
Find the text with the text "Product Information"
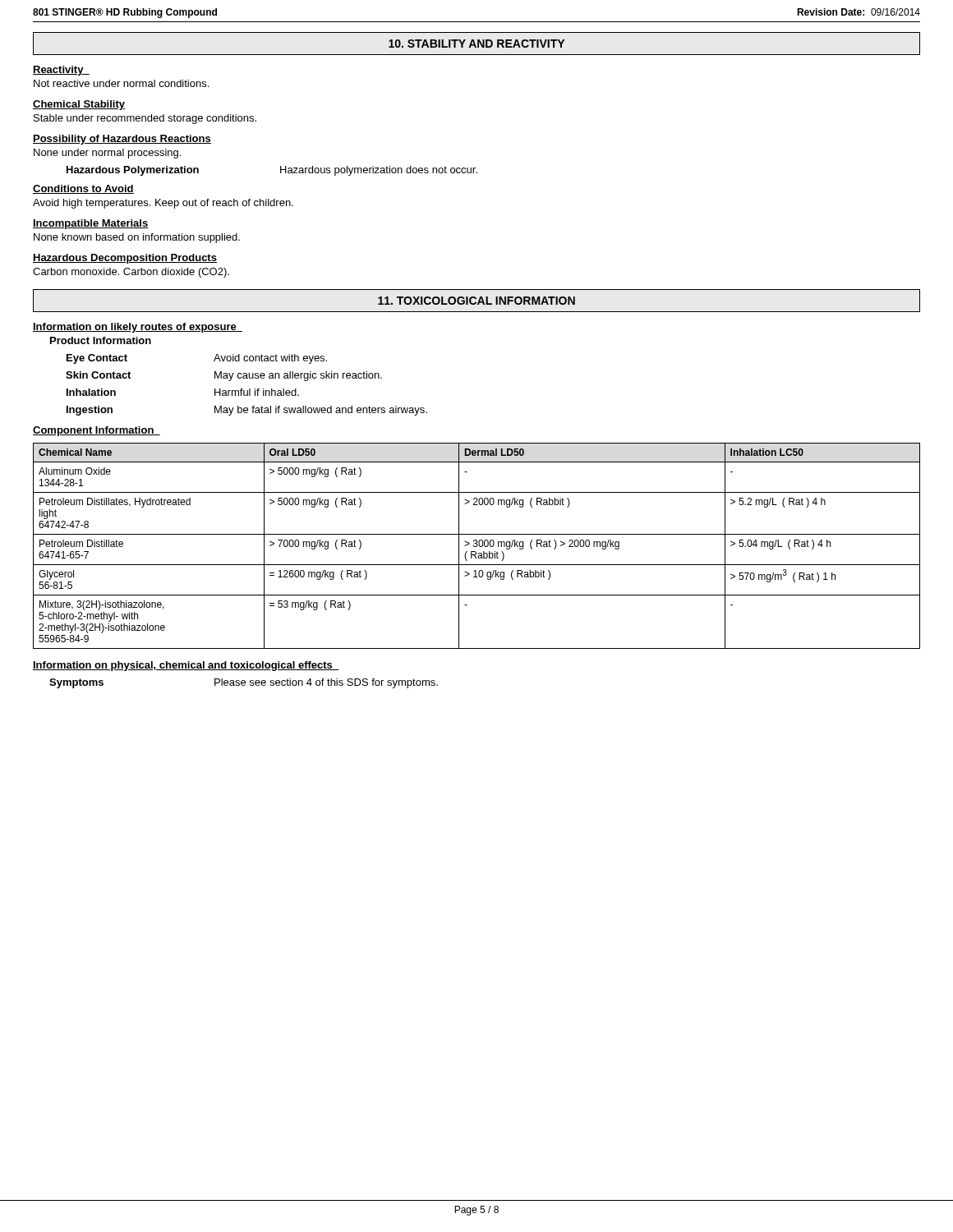pos(100,340)
